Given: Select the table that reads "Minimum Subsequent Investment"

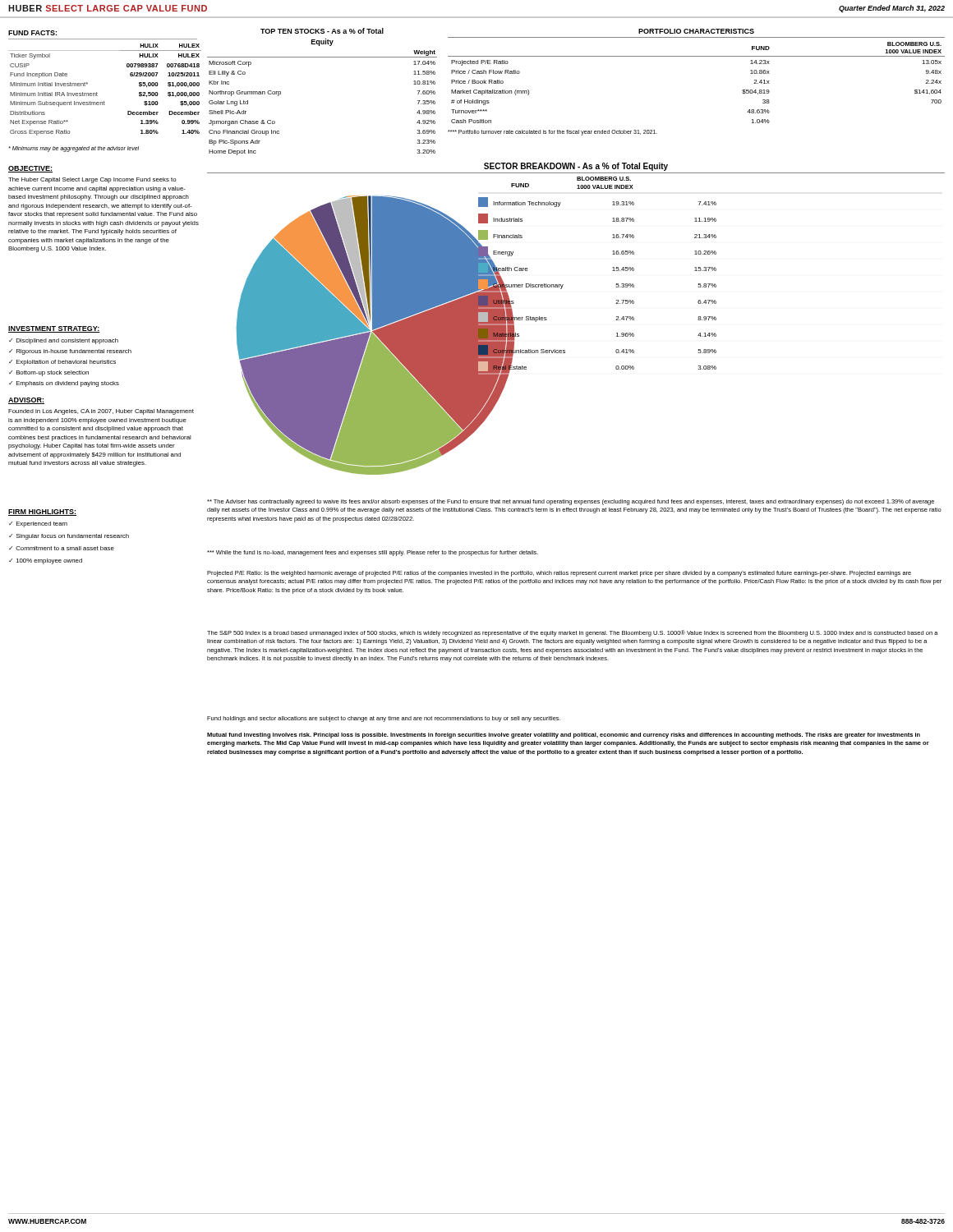Looking at the screenshot, I should click(105, 89).
